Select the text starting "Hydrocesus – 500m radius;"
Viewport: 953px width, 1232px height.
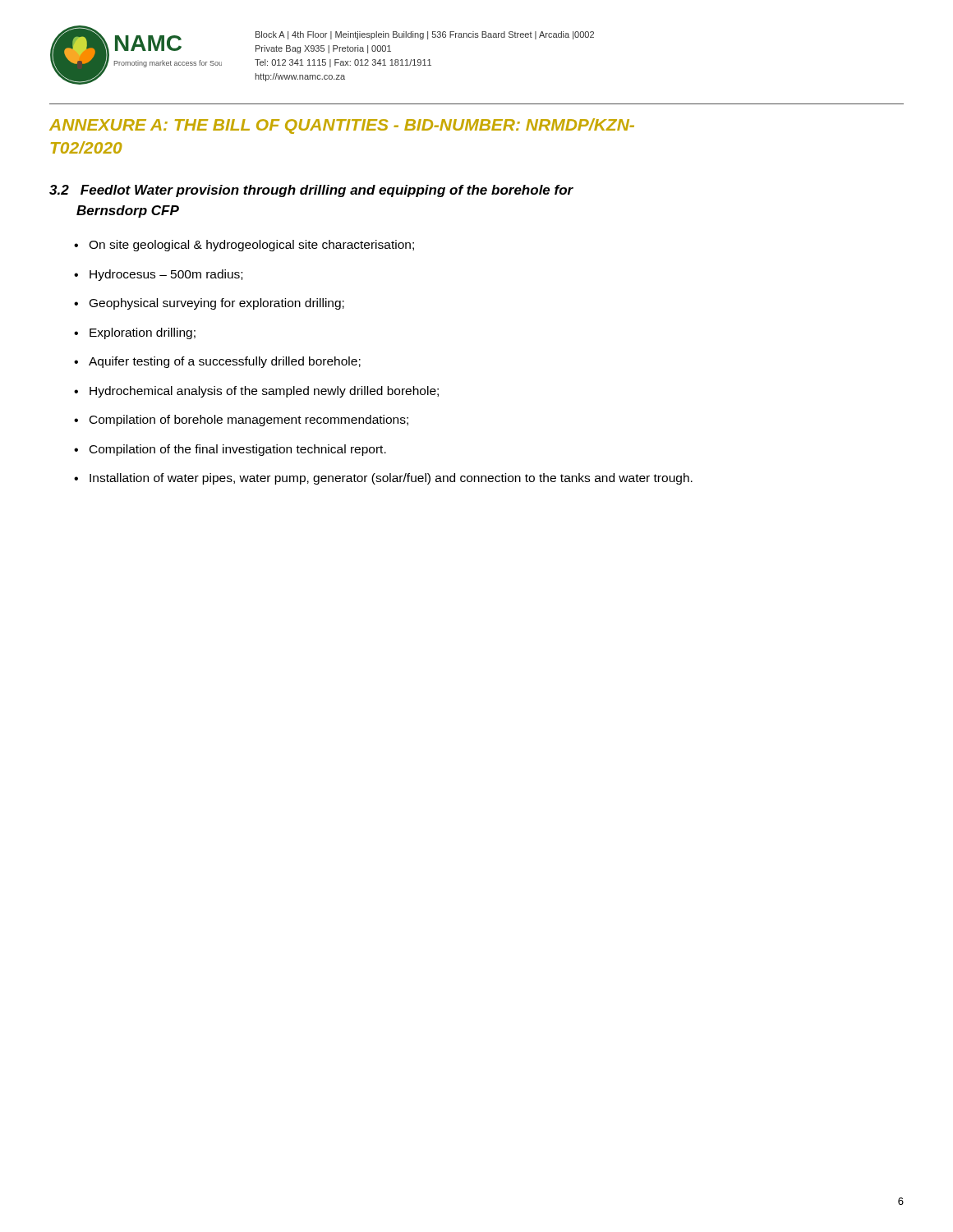166,274
